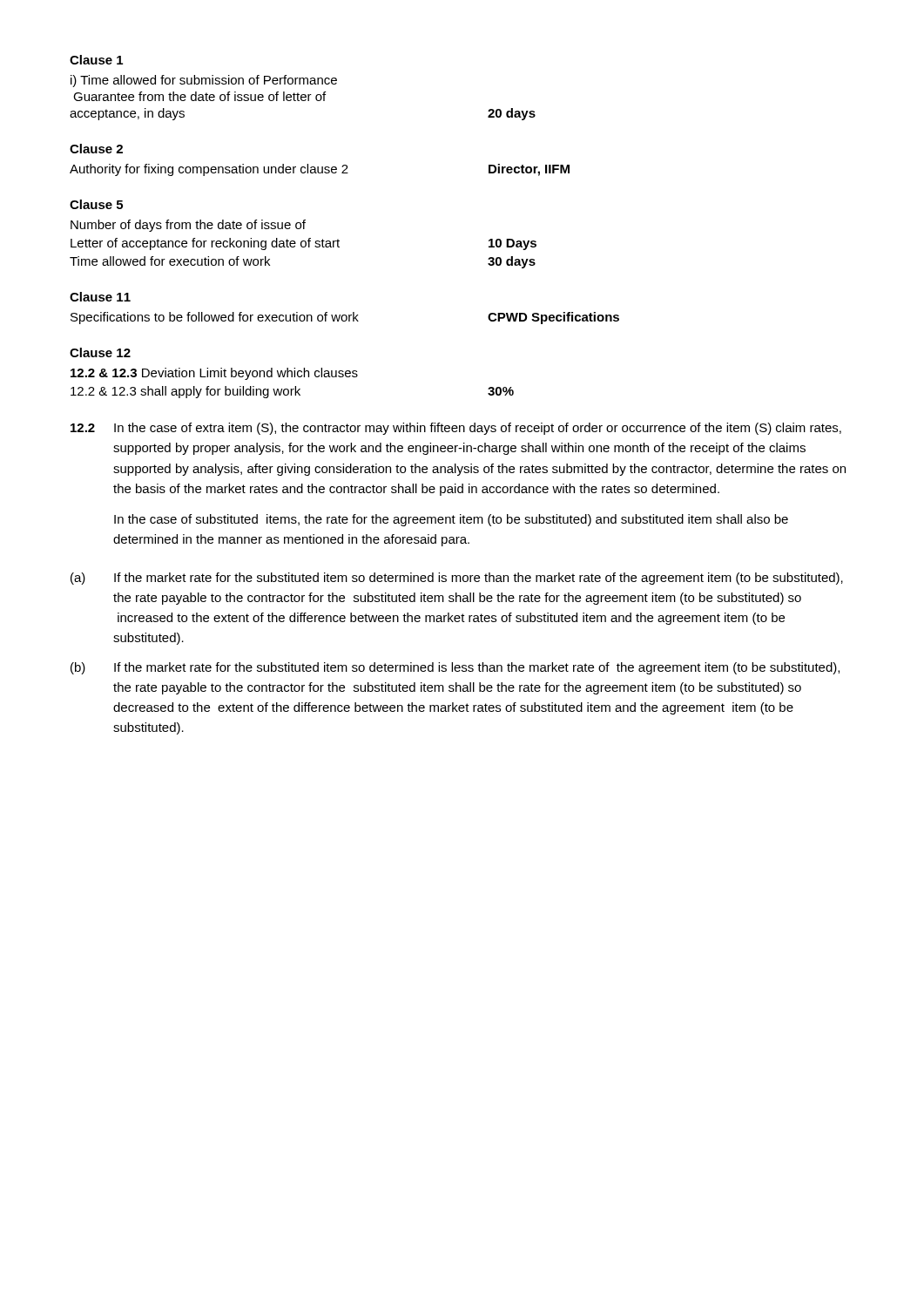The height and width of the screenshot is (1307, 924).
Task: Select the section header that says "Clause 2"
Action: [x=97, y=149]
